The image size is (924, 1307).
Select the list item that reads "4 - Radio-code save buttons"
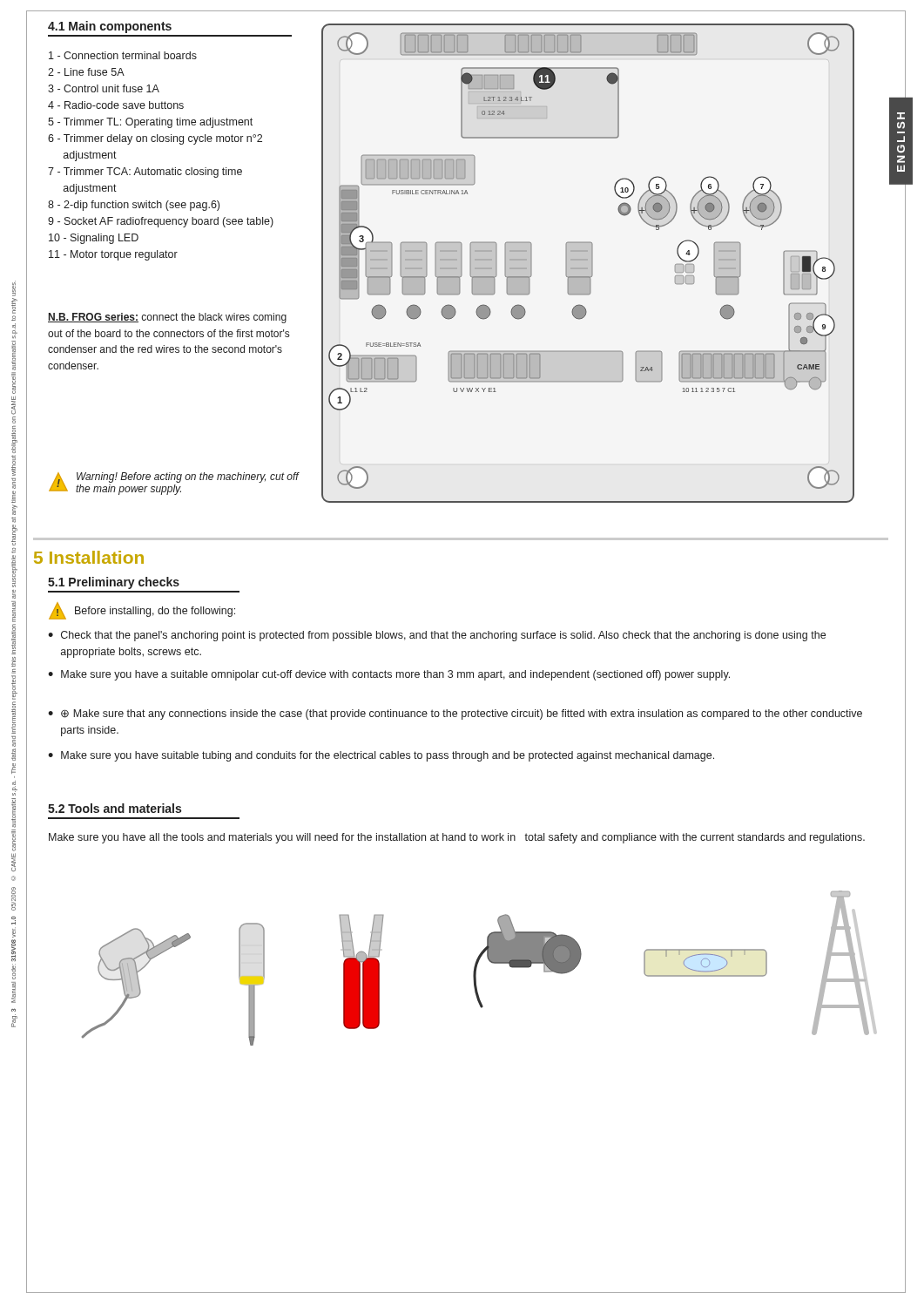pos(116,105)
